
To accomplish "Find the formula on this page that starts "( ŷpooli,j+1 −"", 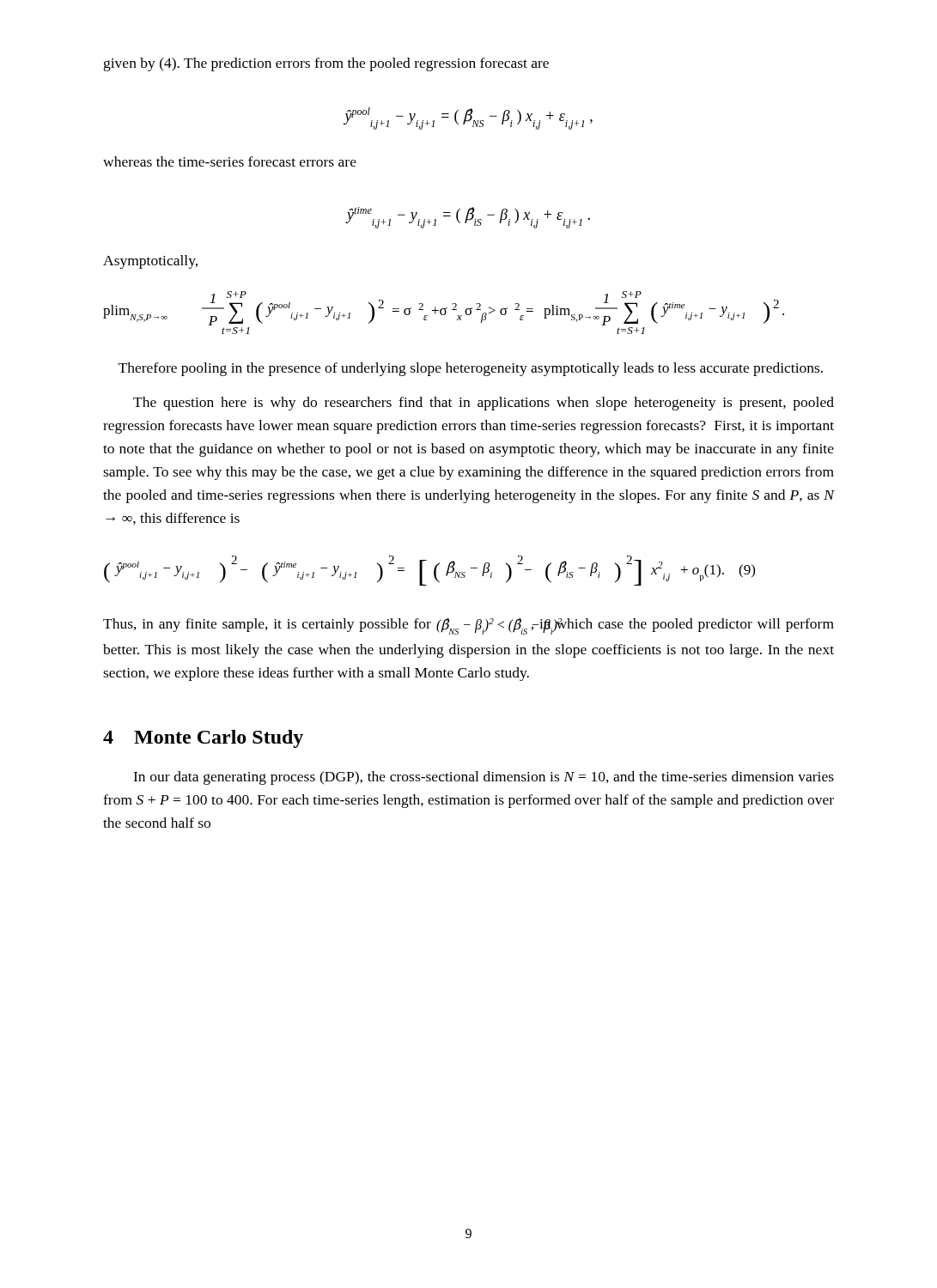I will click(x=468, y=570).
